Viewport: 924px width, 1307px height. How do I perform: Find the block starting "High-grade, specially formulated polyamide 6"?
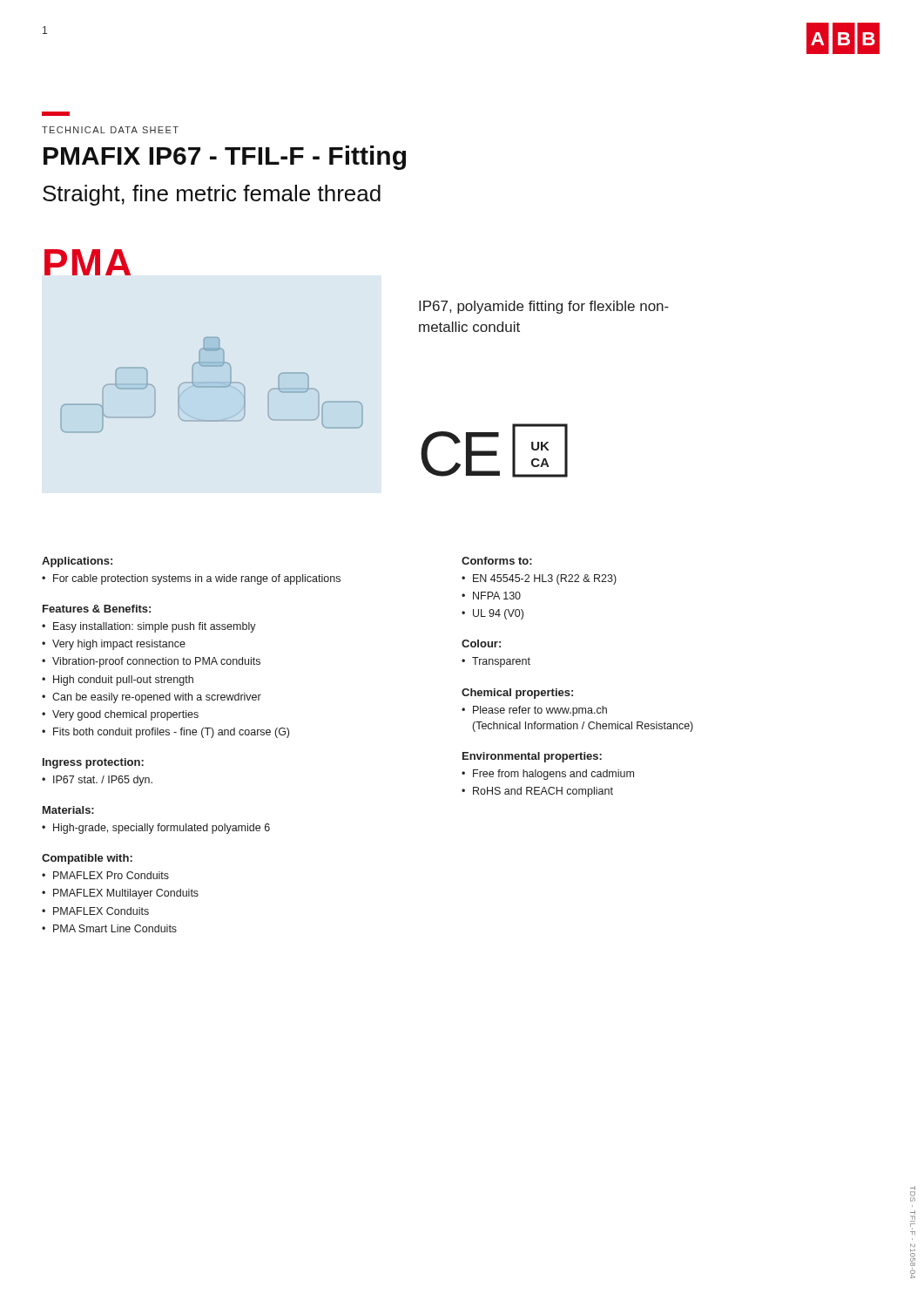click(x=161, y=828)
